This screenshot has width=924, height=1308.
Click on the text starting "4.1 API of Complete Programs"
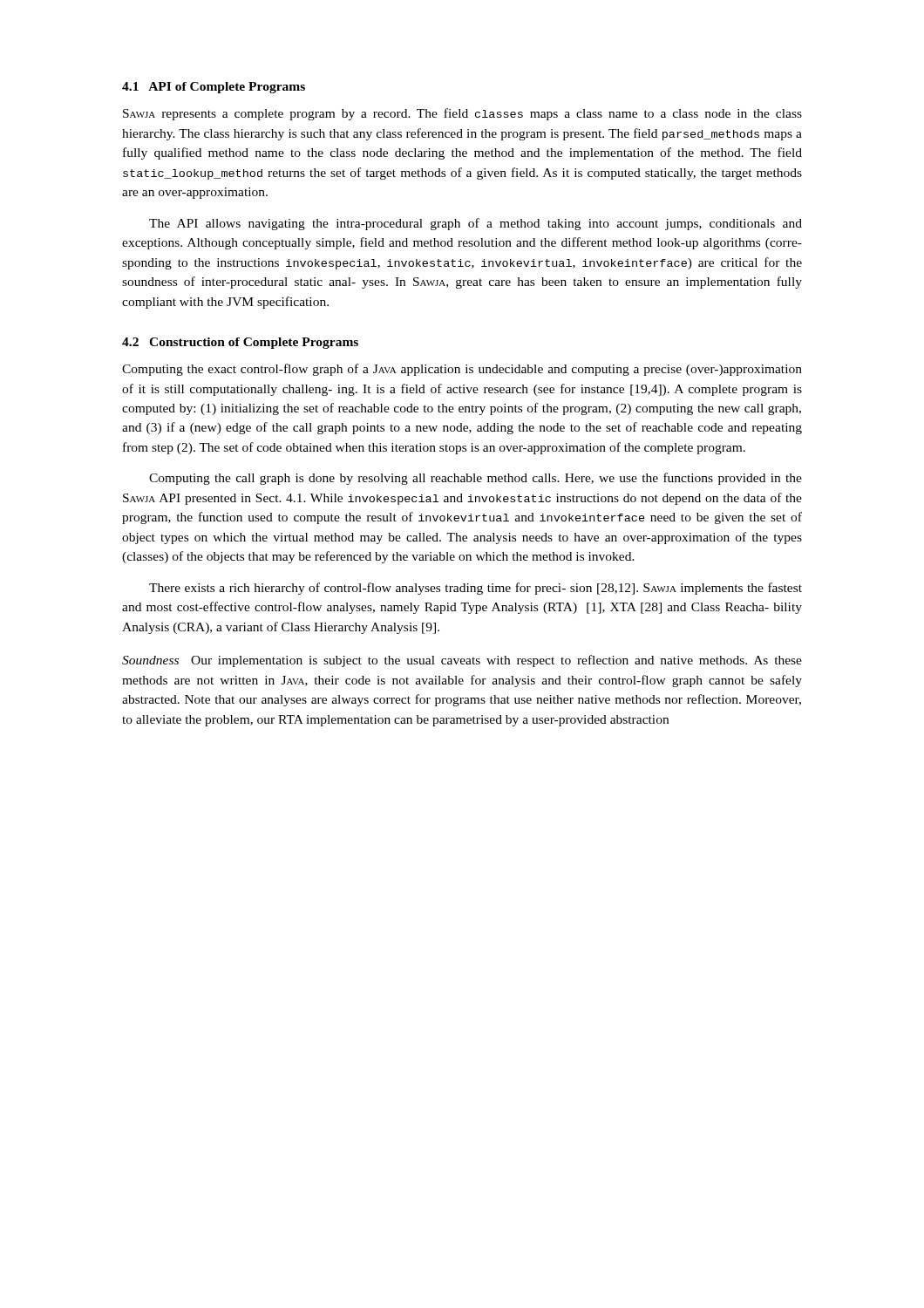(x=214, y=86)
